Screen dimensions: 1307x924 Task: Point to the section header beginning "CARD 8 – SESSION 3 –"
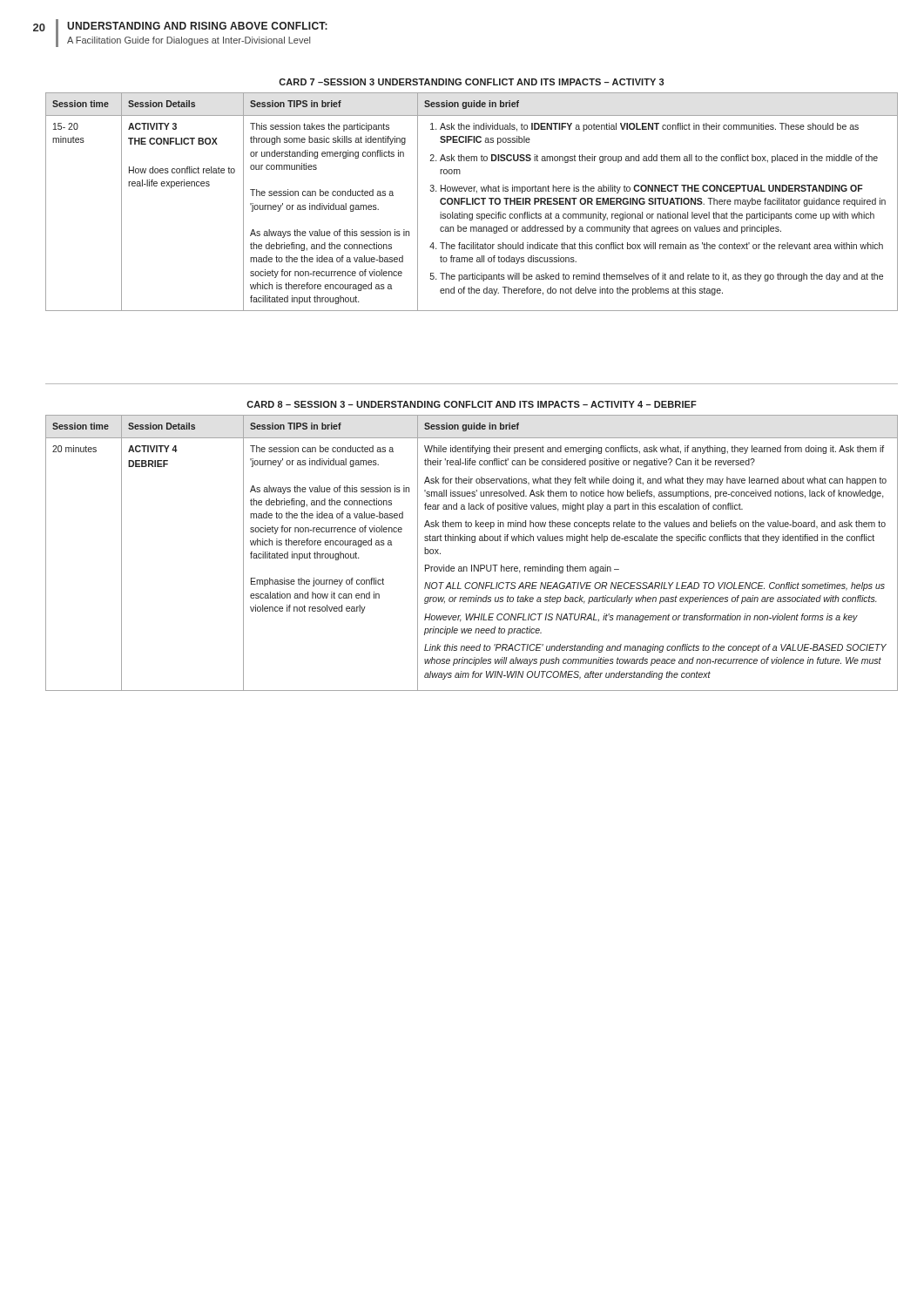tap(472, 404)
